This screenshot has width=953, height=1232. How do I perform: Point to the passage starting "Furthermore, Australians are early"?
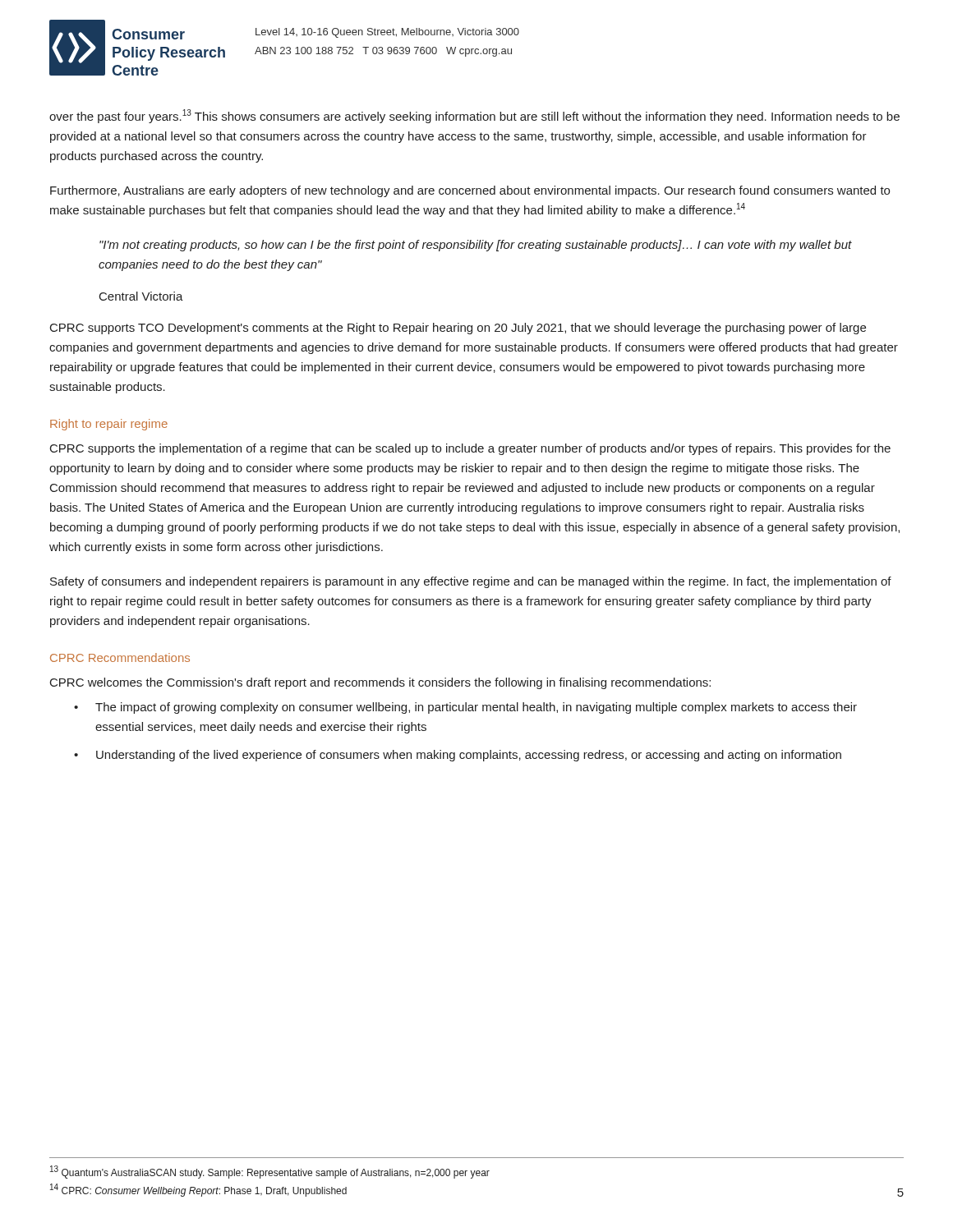[x=470, y=200]
